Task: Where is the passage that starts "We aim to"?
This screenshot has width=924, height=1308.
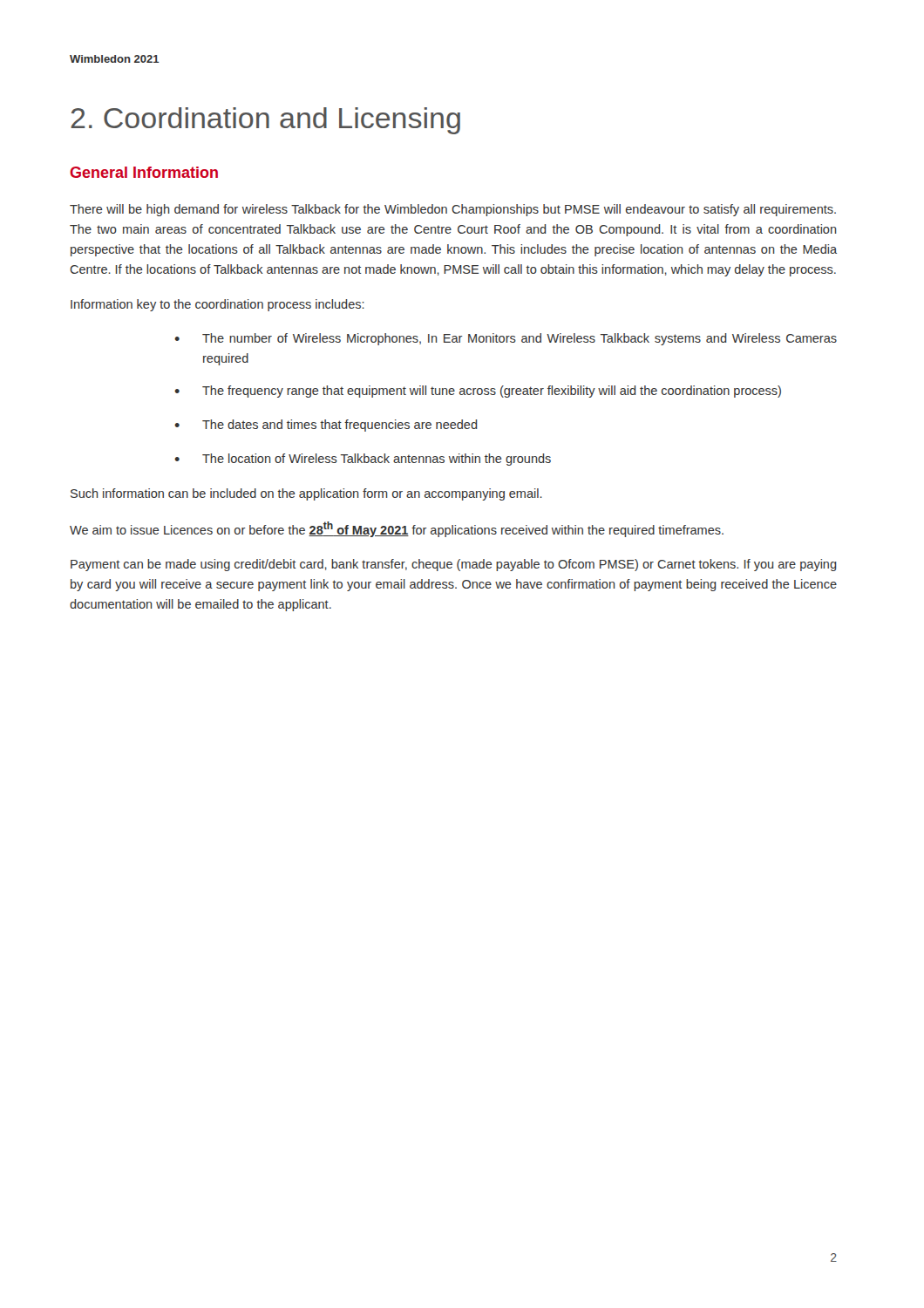Action: pos(397,528)
